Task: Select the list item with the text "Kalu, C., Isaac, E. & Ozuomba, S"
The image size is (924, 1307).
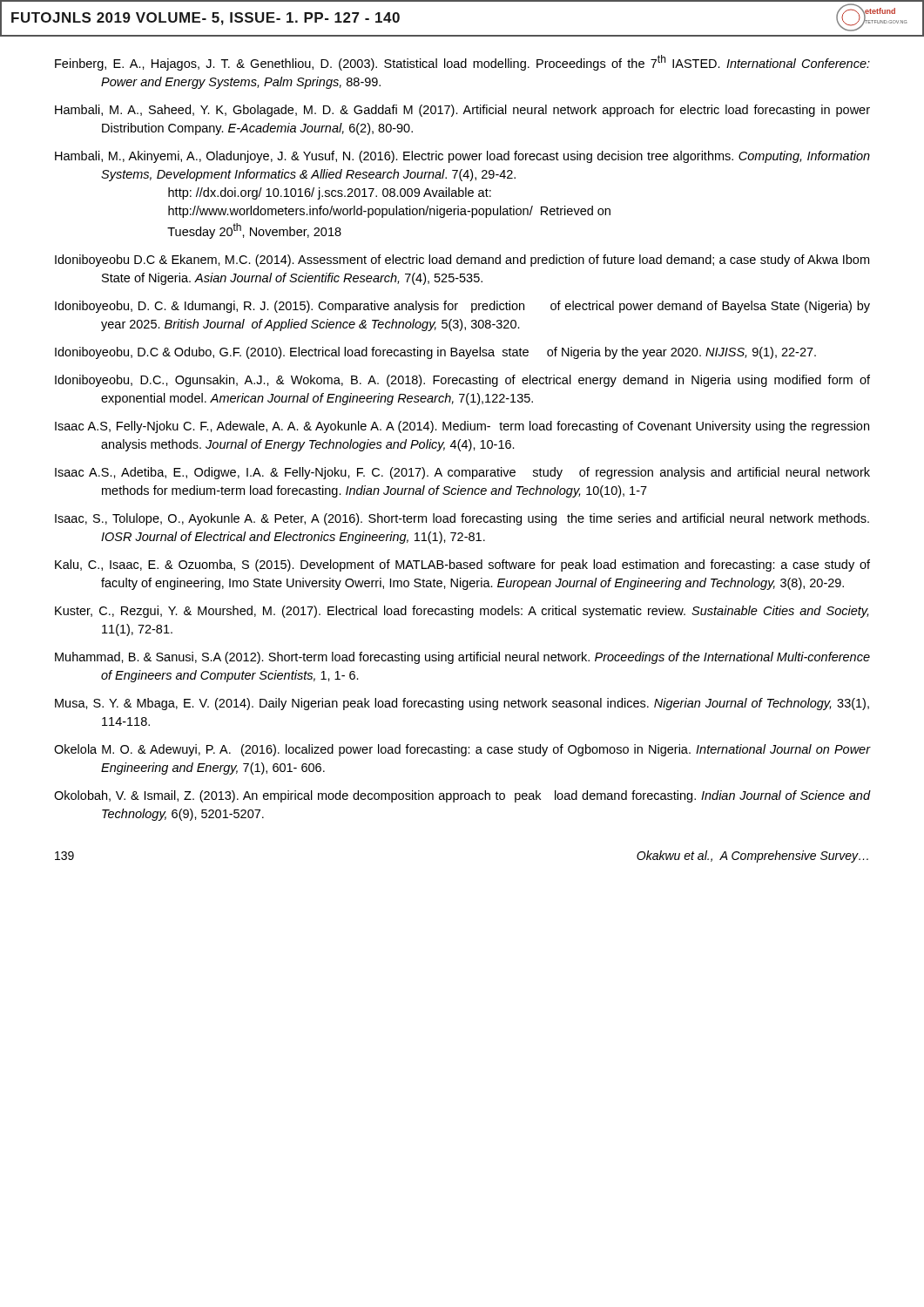Action: pos(462,574)
